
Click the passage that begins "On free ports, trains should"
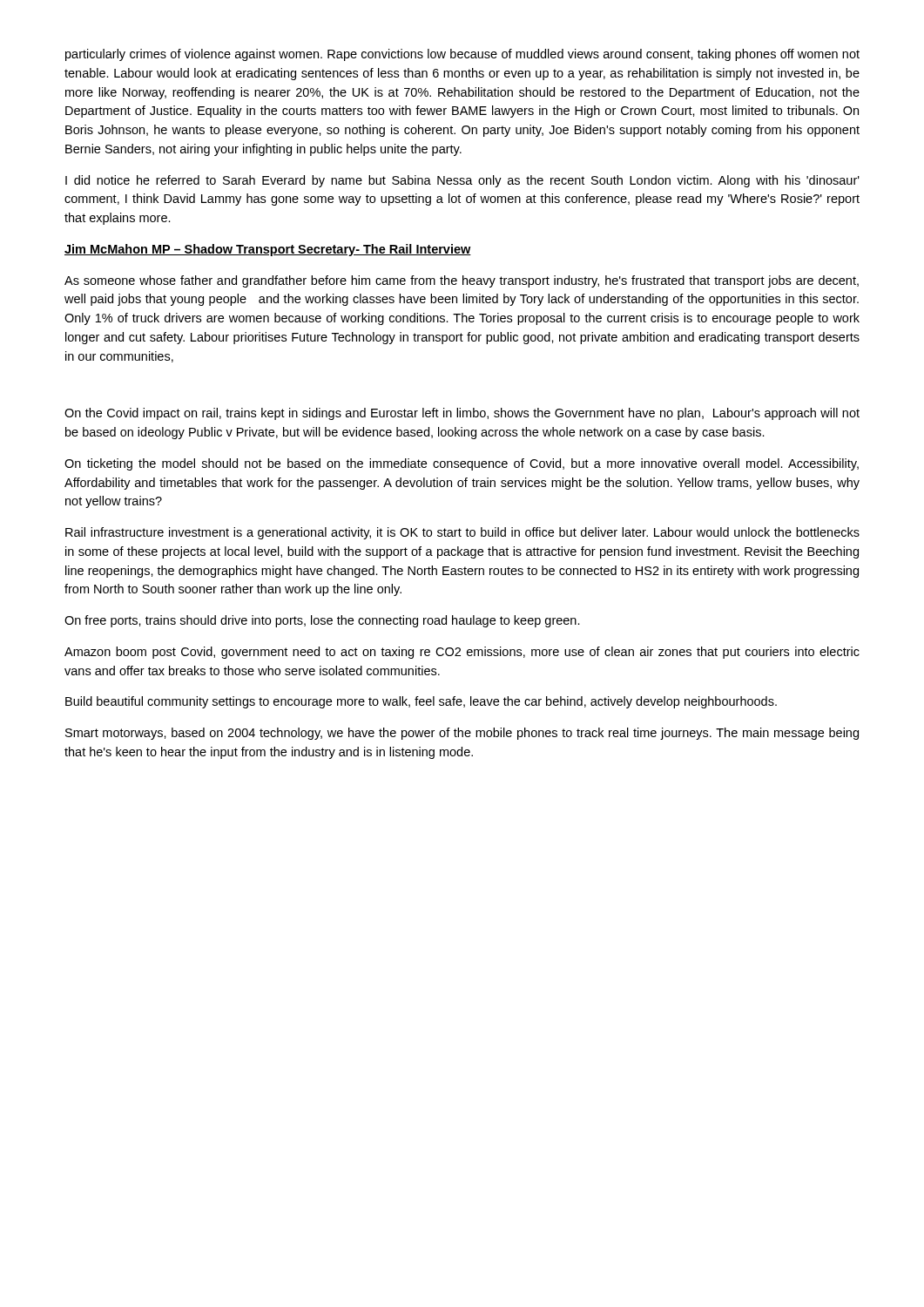coord(322,620)
